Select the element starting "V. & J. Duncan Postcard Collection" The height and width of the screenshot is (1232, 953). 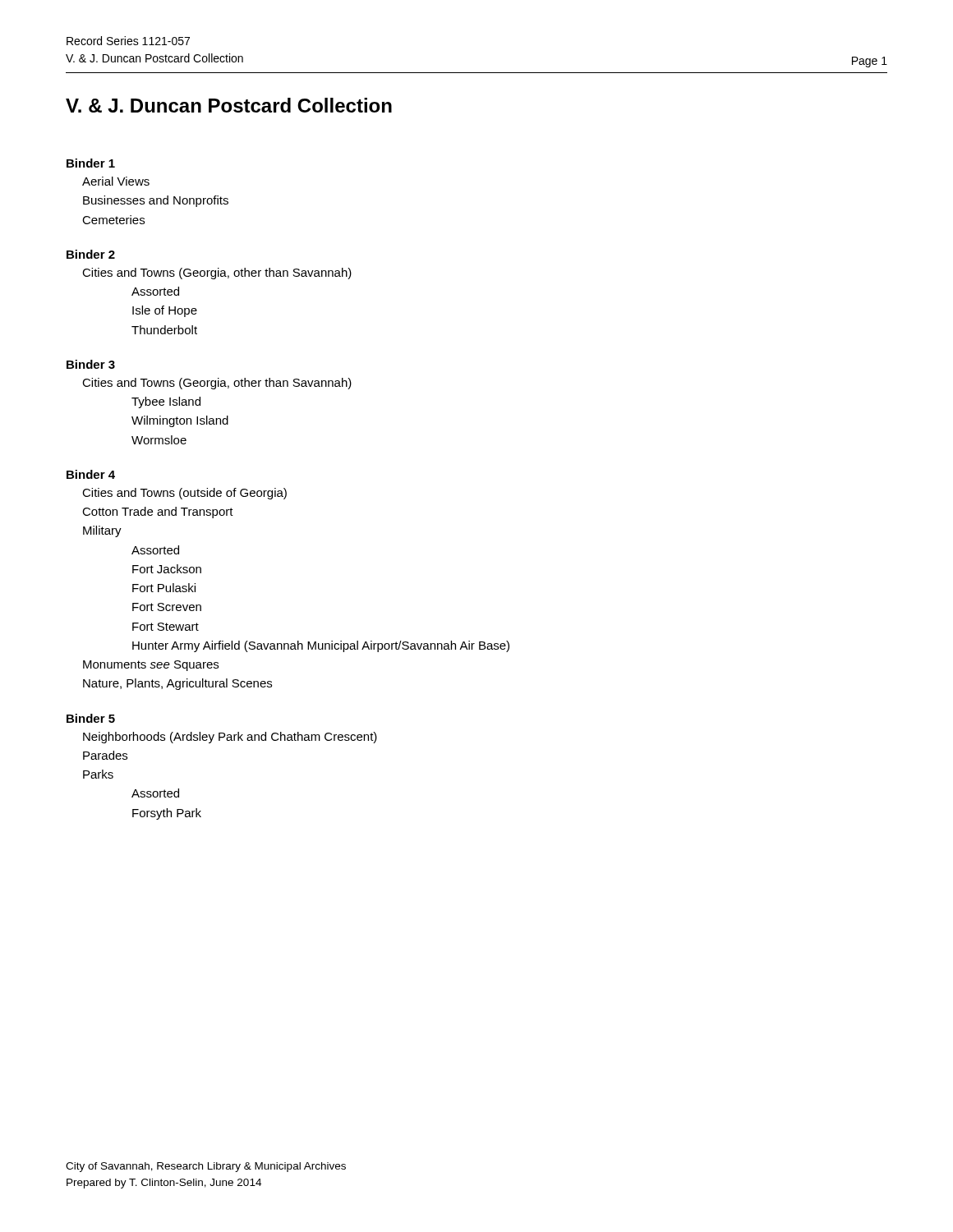tap(229, 106)
